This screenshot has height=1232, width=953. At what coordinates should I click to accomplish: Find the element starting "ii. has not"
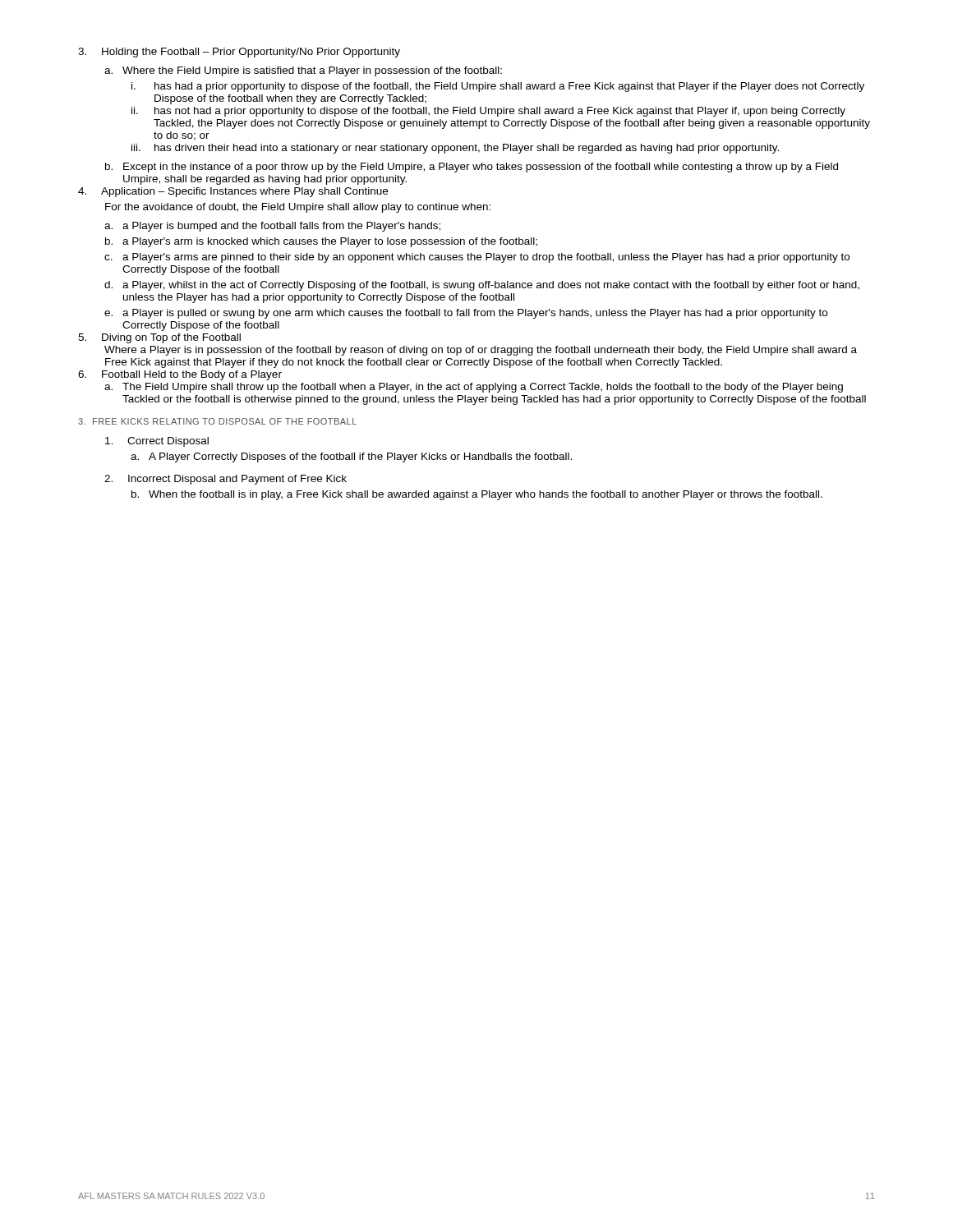[503, 123]
